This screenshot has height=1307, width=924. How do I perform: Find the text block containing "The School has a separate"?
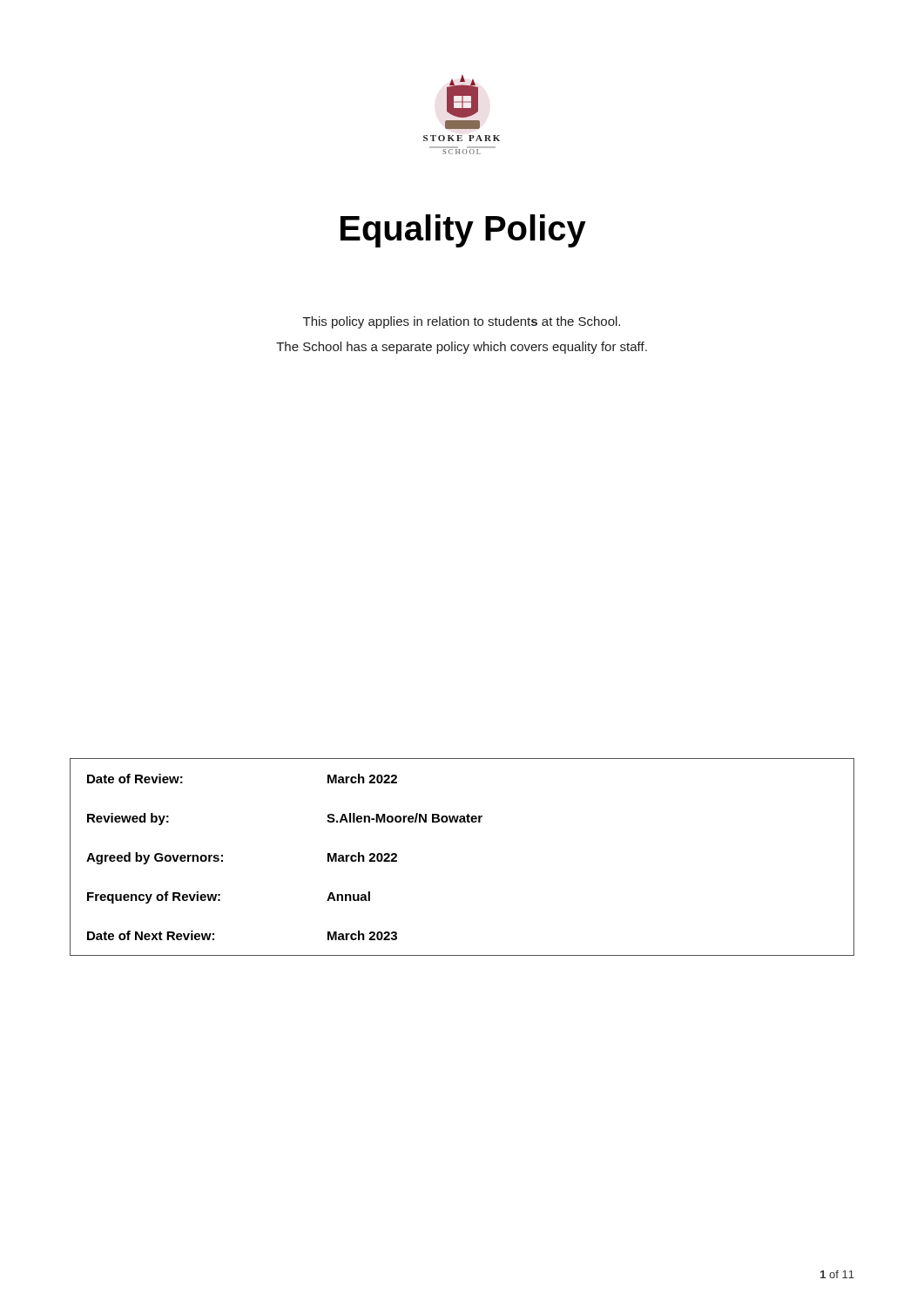[x=462, y=346]
